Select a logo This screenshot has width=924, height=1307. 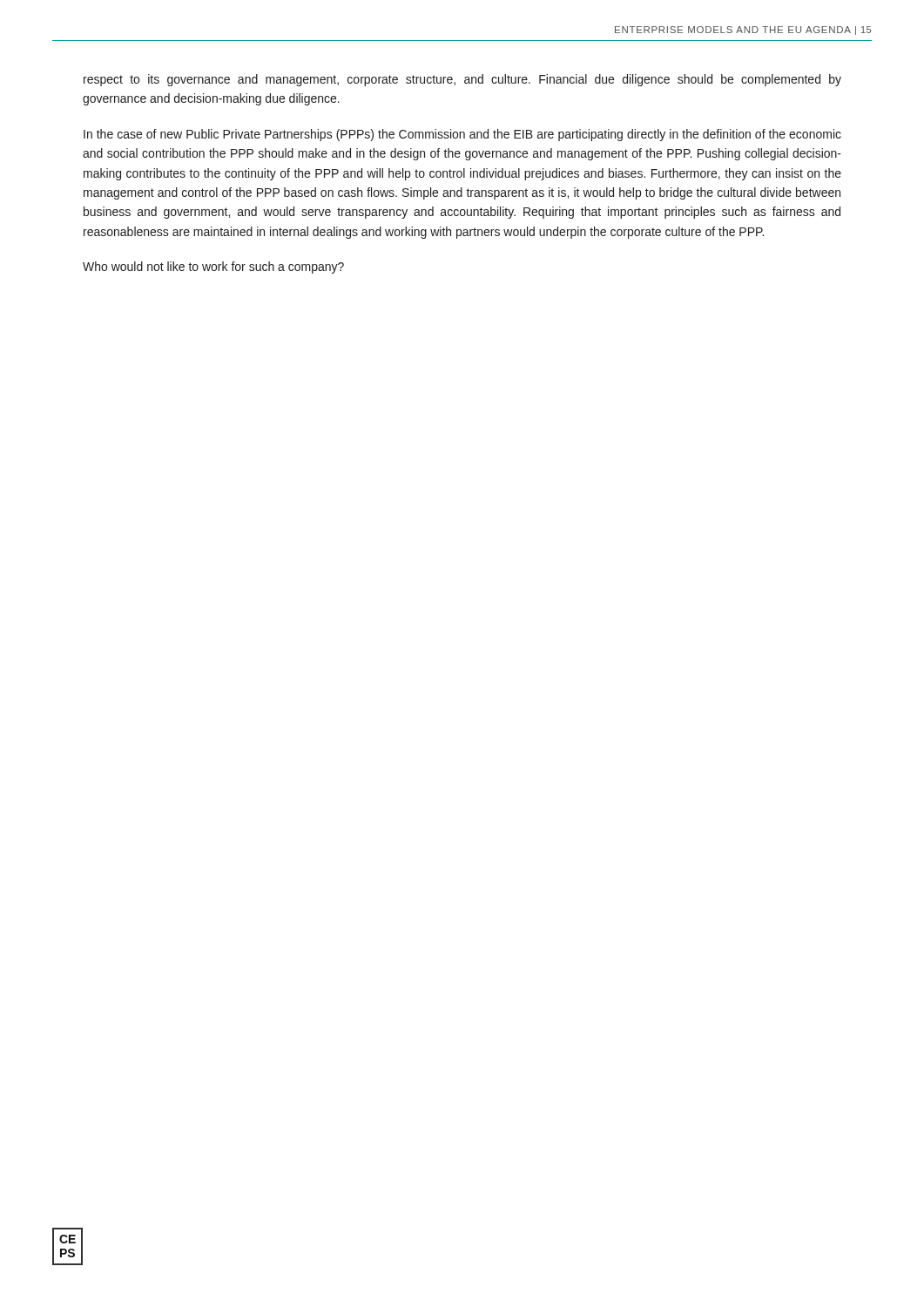[x=68, y=1247]
